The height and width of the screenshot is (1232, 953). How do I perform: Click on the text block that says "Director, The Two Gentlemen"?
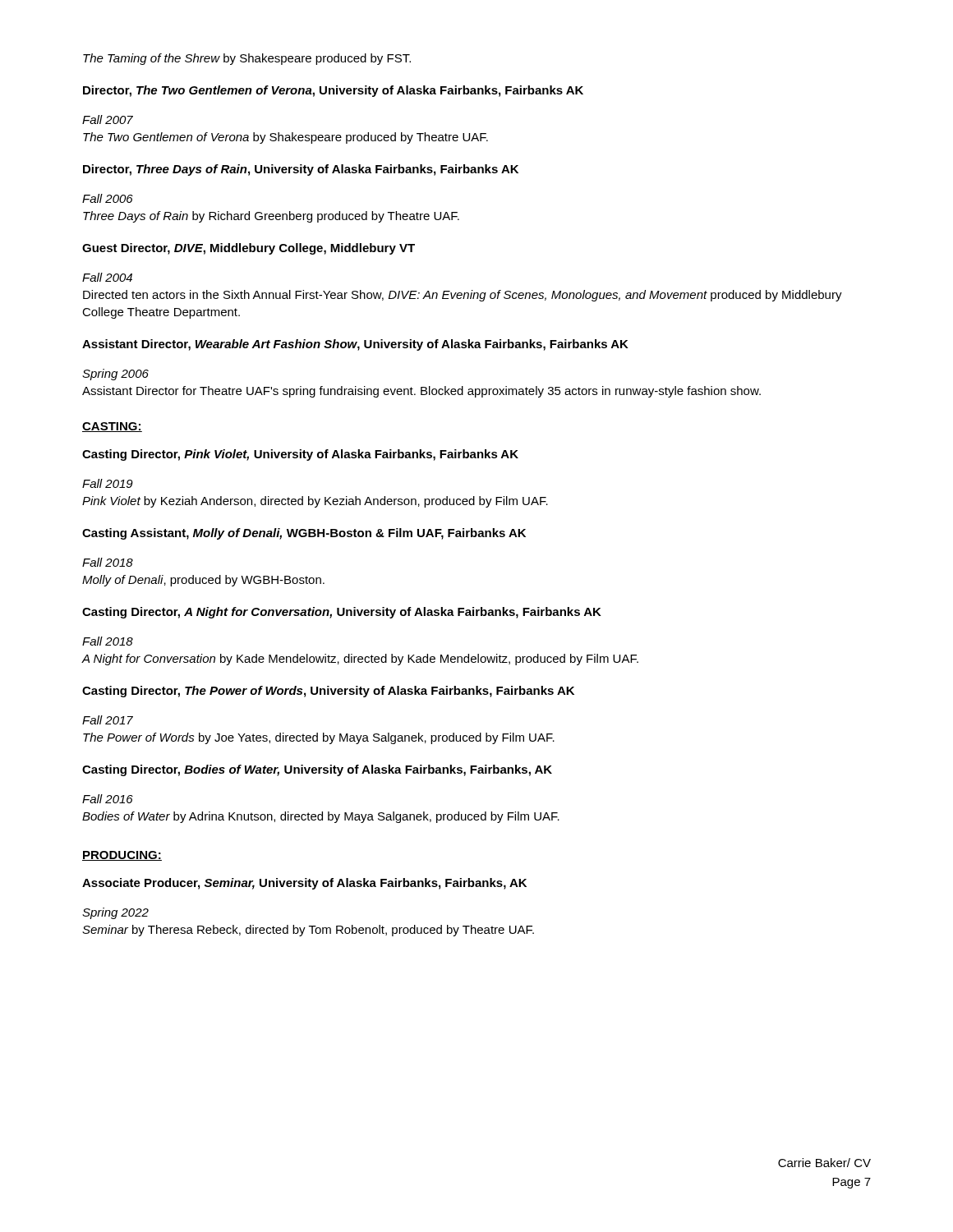pyautogui.click(x=333, y=91)
